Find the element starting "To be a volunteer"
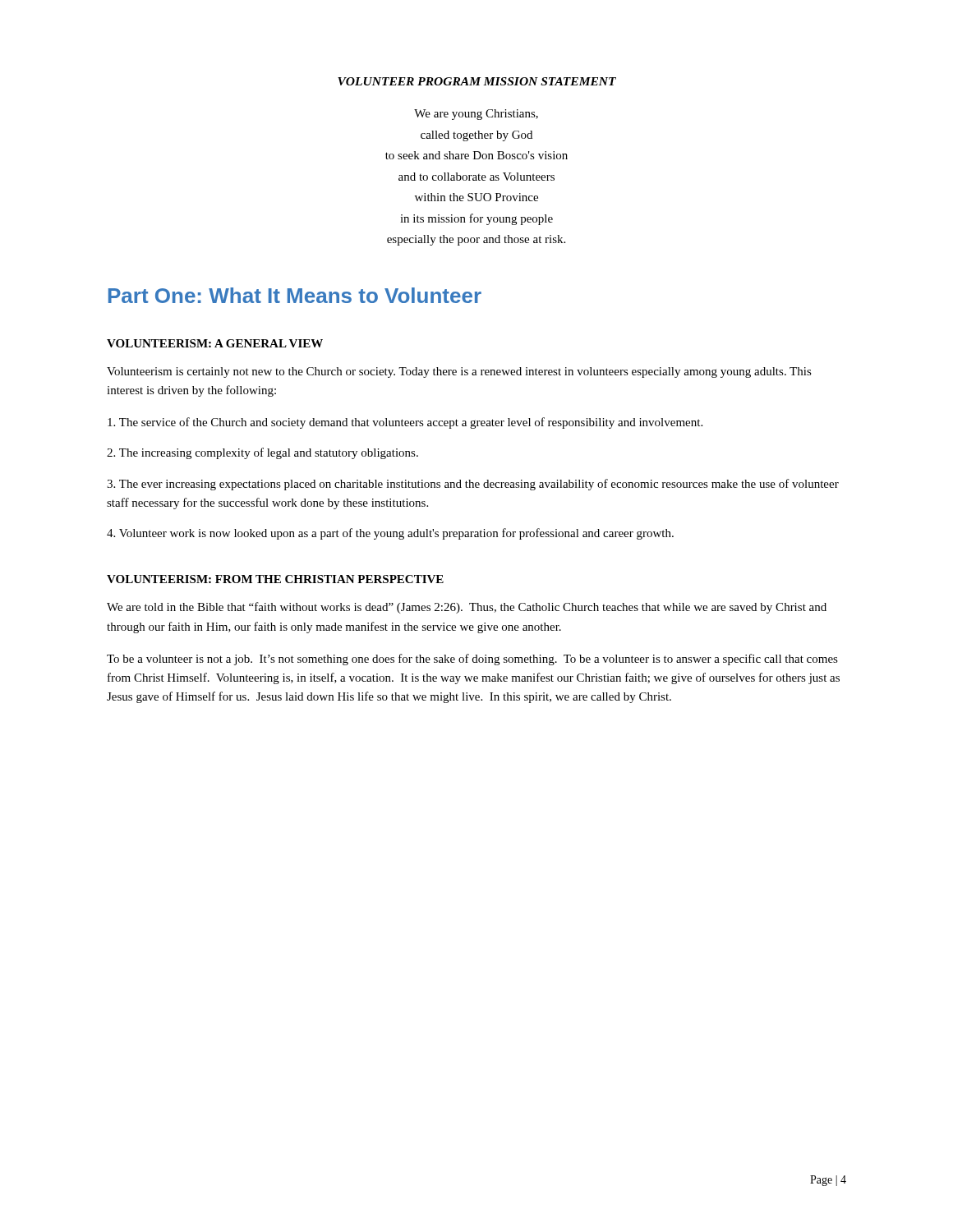Viewport: 953px width, 1232px height. [x=473, y=678]
